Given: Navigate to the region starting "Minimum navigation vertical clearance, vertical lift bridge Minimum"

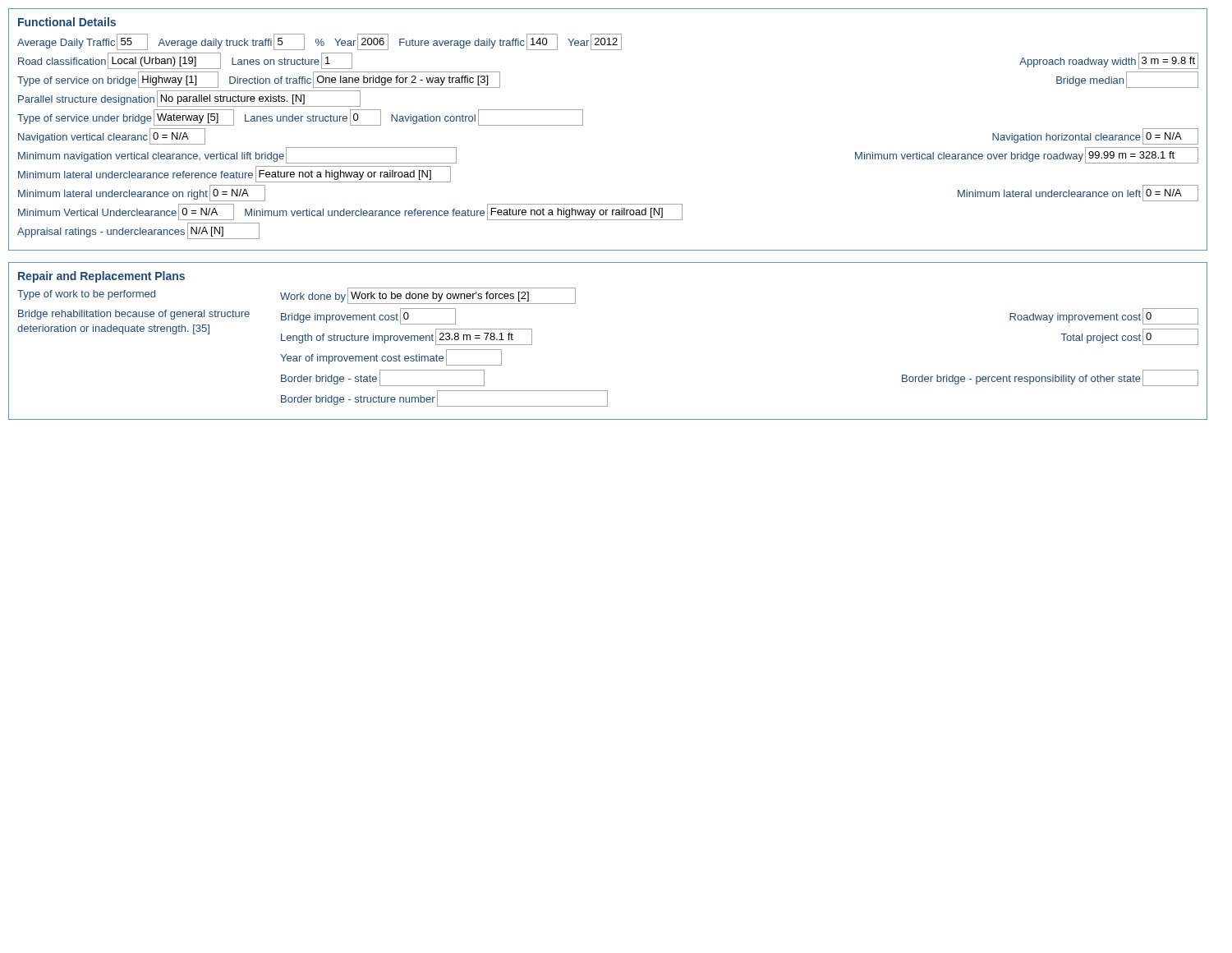Looking at the screenshot, I should coord(237,155).
